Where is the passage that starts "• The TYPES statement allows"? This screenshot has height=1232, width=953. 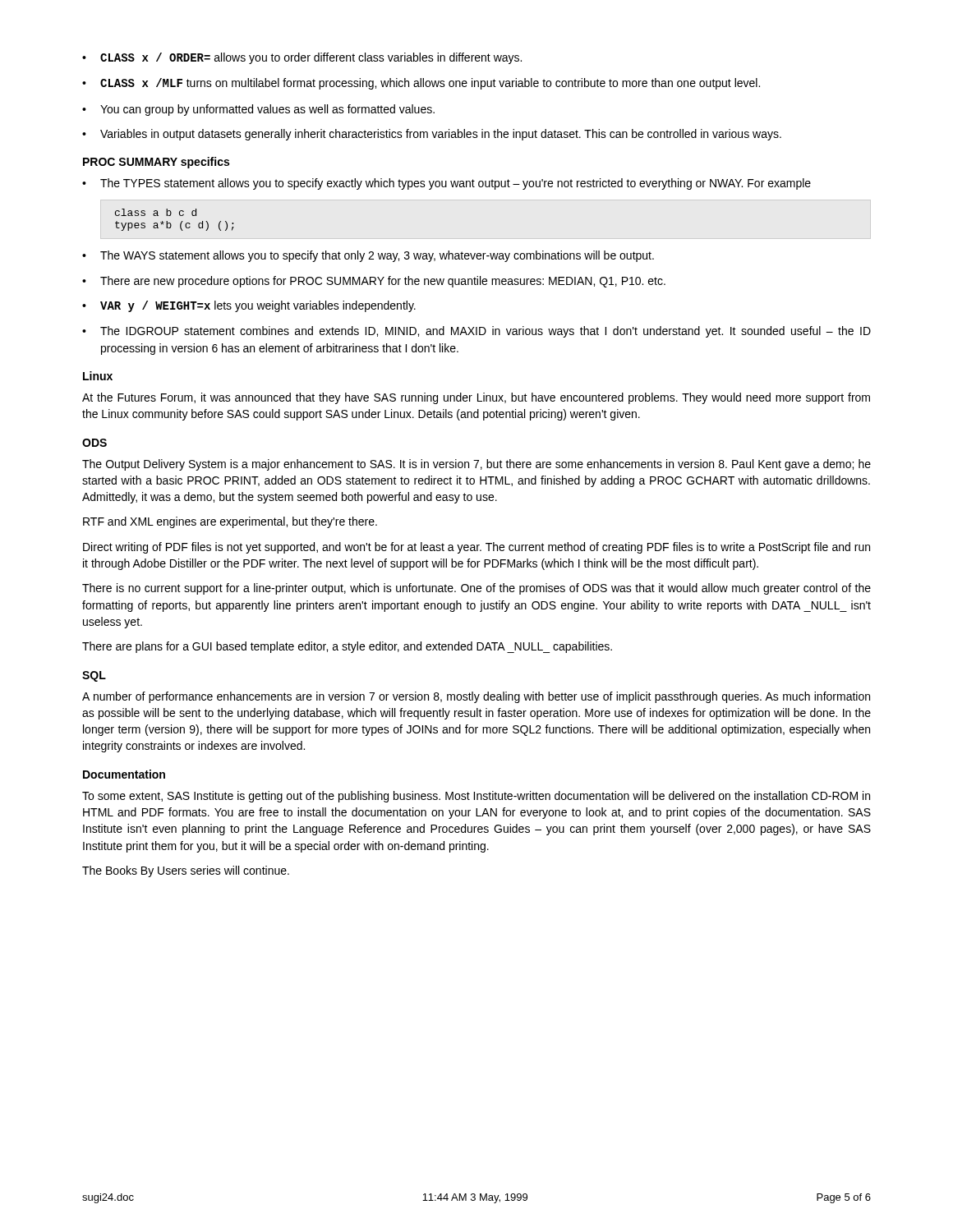pos(476,183)
